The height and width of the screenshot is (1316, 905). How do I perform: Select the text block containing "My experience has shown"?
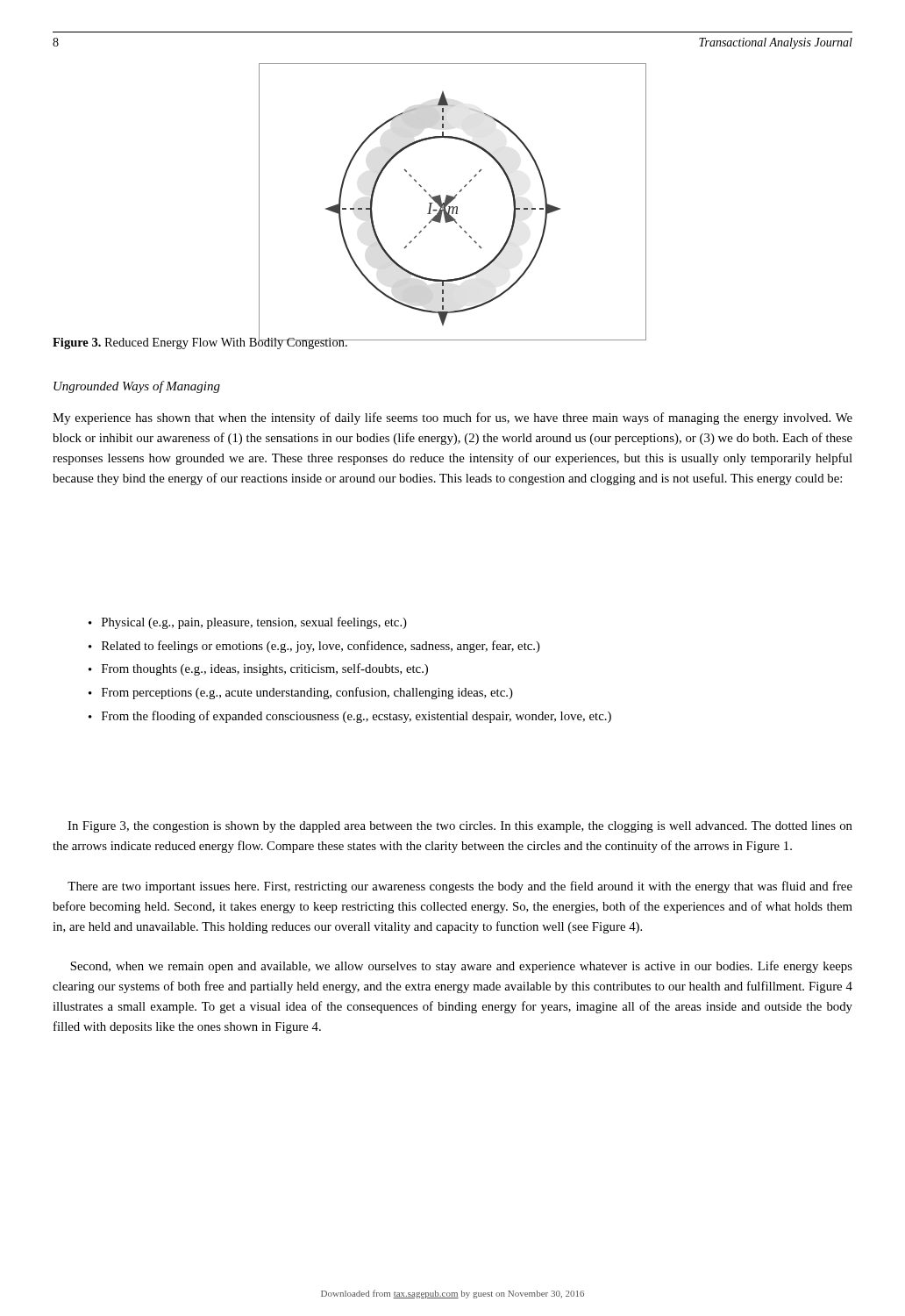(452, 448)
